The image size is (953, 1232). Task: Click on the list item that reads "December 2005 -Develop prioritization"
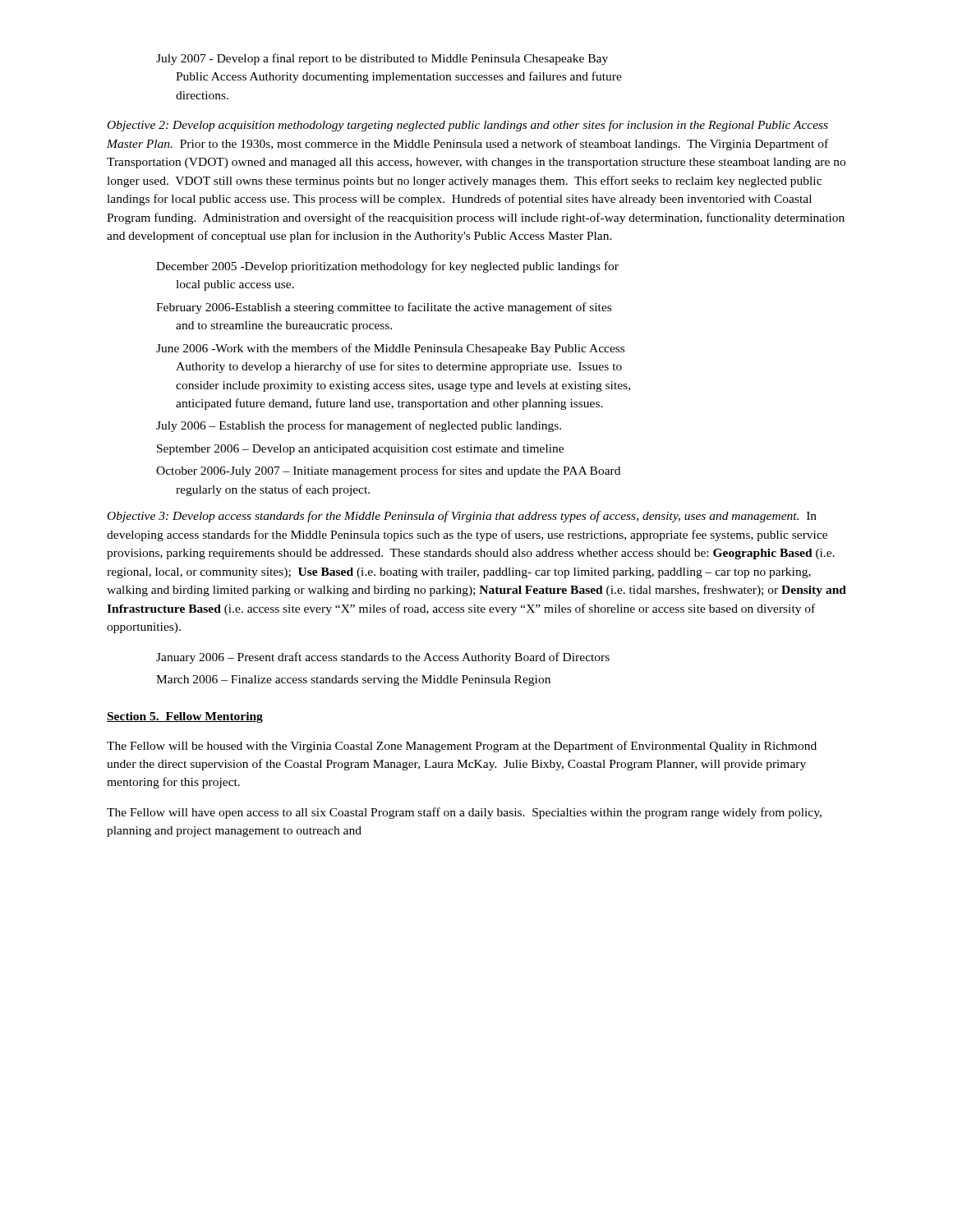click(387, 276)
